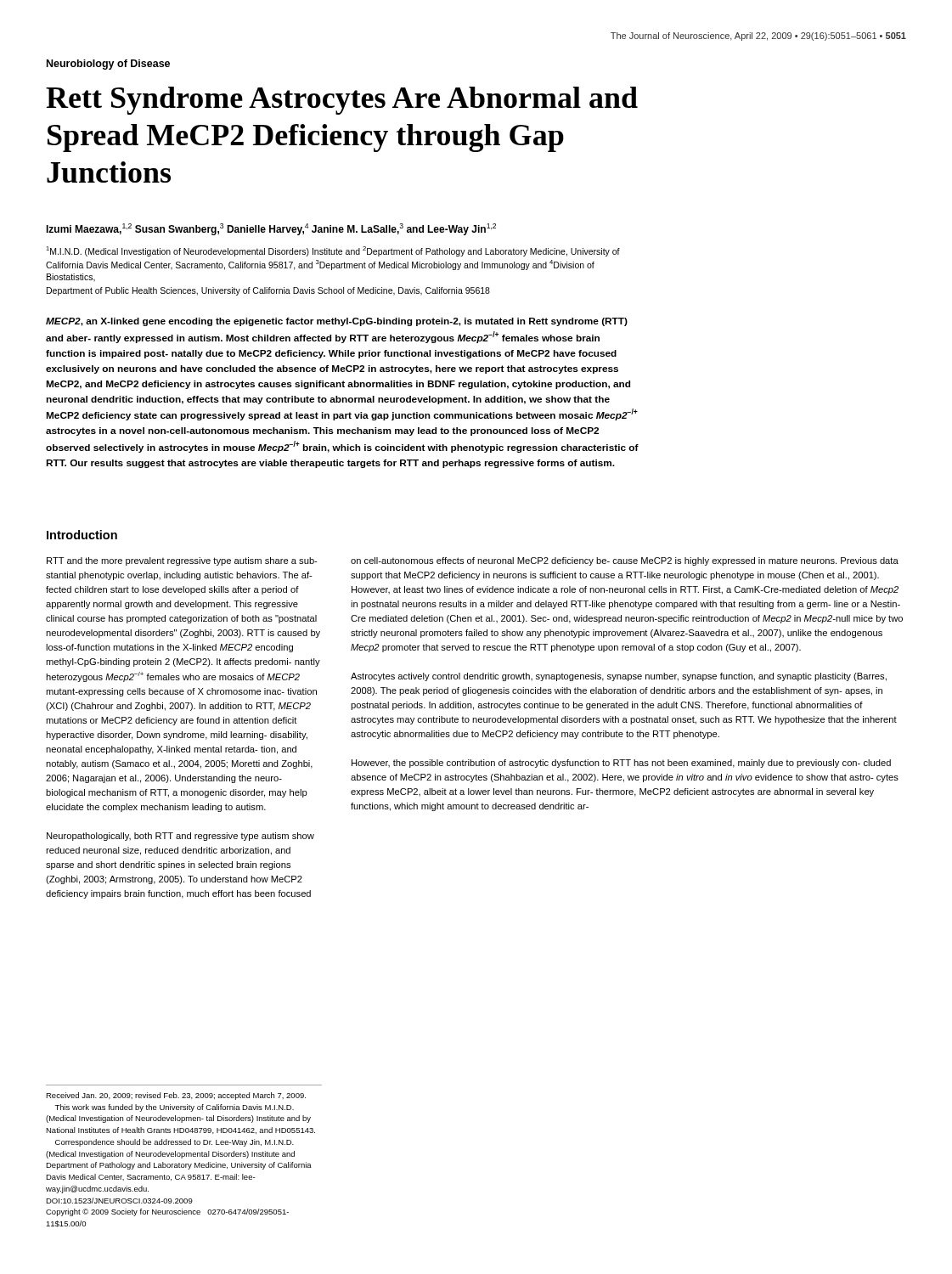Viewport: 952px width, 1274px height.
Task: Find the text block with the text "MECP2, an X-linked gene encoding the"
Action: coord(342,392)
